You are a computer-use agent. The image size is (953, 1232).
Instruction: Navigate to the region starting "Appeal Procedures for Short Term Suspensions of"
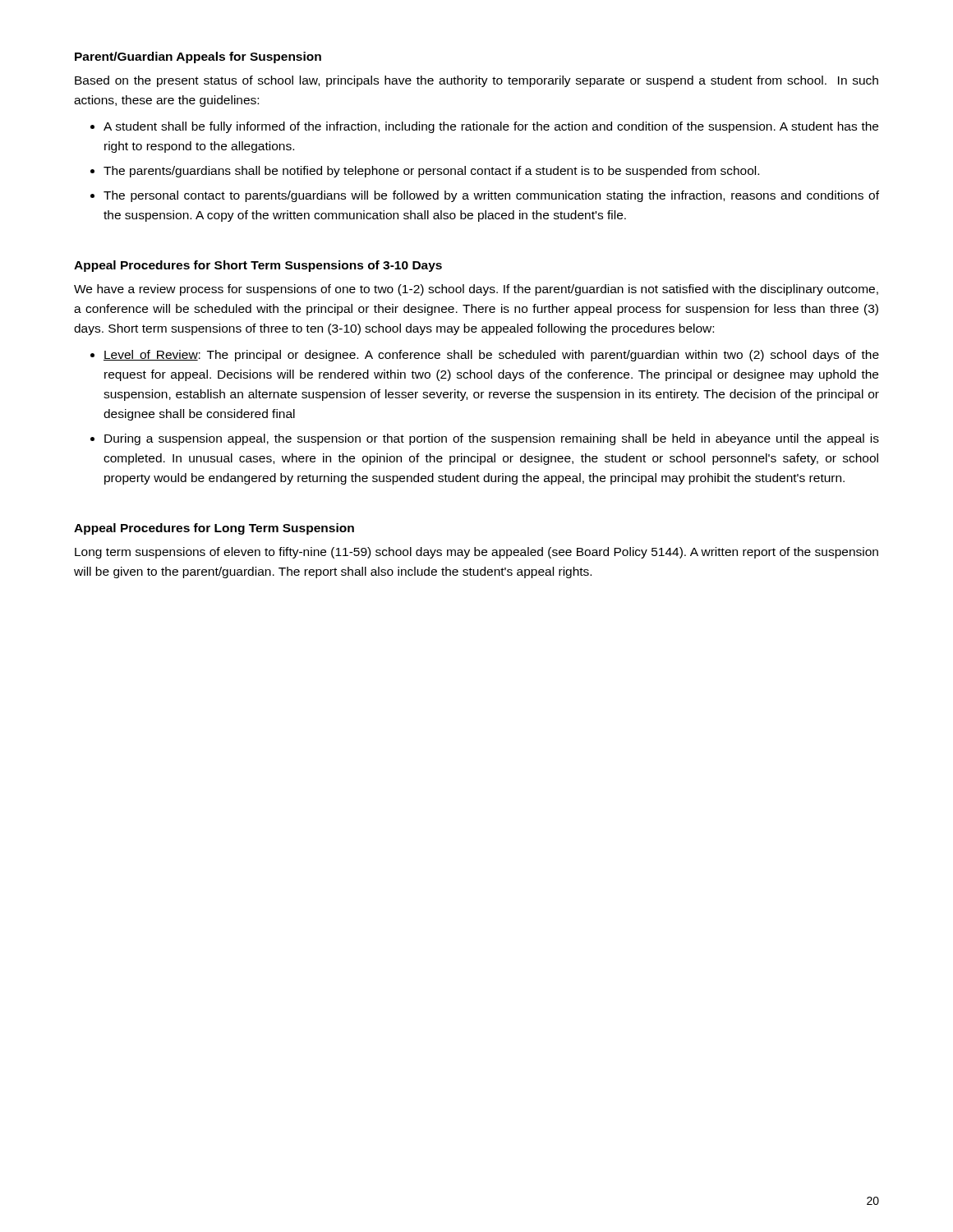(x=258, y=265)
